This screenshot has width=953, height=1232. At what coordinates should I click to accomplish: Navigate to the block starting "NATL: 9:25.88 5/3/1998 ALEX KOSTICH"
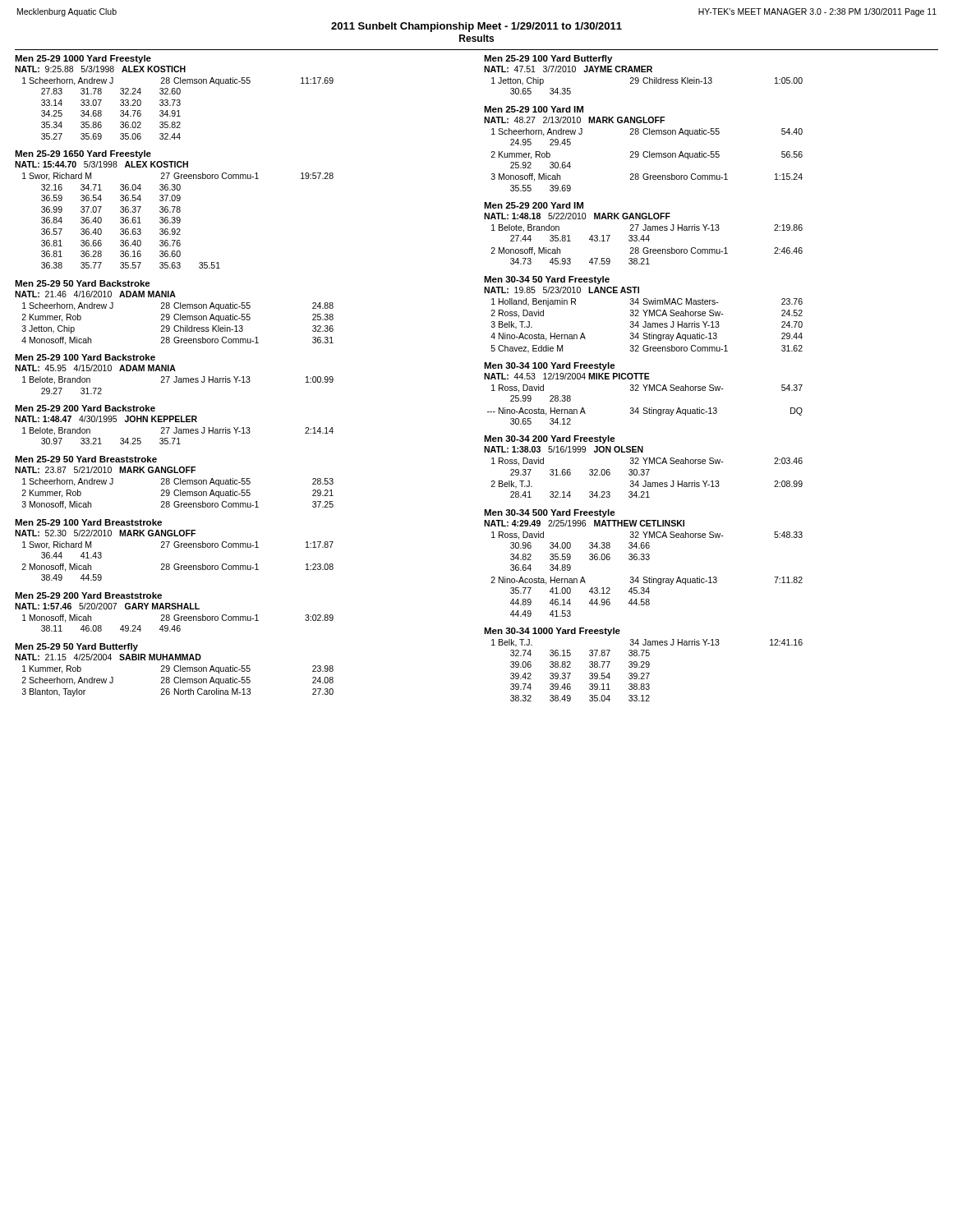point(100,69)
